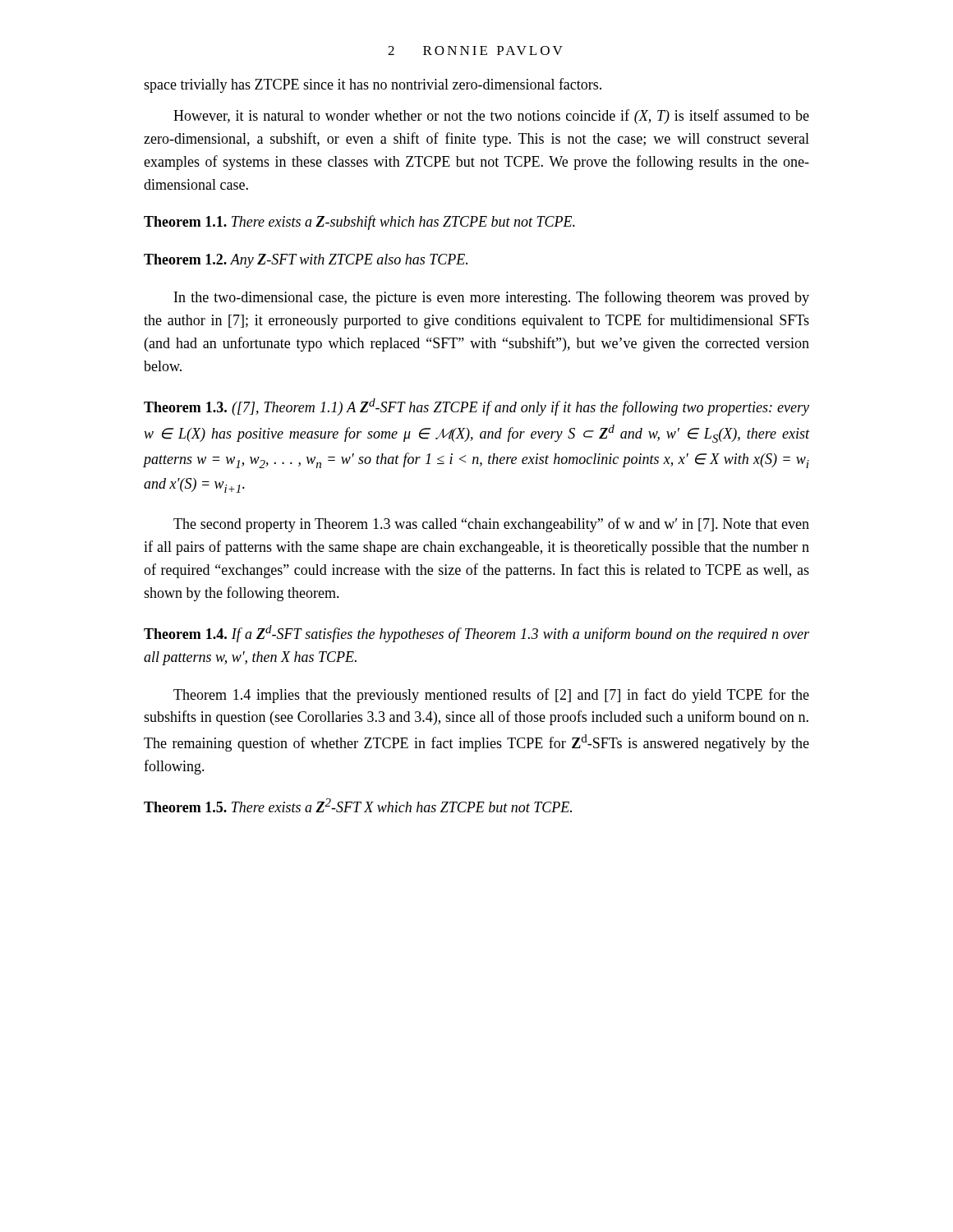Screen dimensions: 1232x953
Task: Find the text block that says "However, it is natural to wonder whether"
Action: coord(476,151)
